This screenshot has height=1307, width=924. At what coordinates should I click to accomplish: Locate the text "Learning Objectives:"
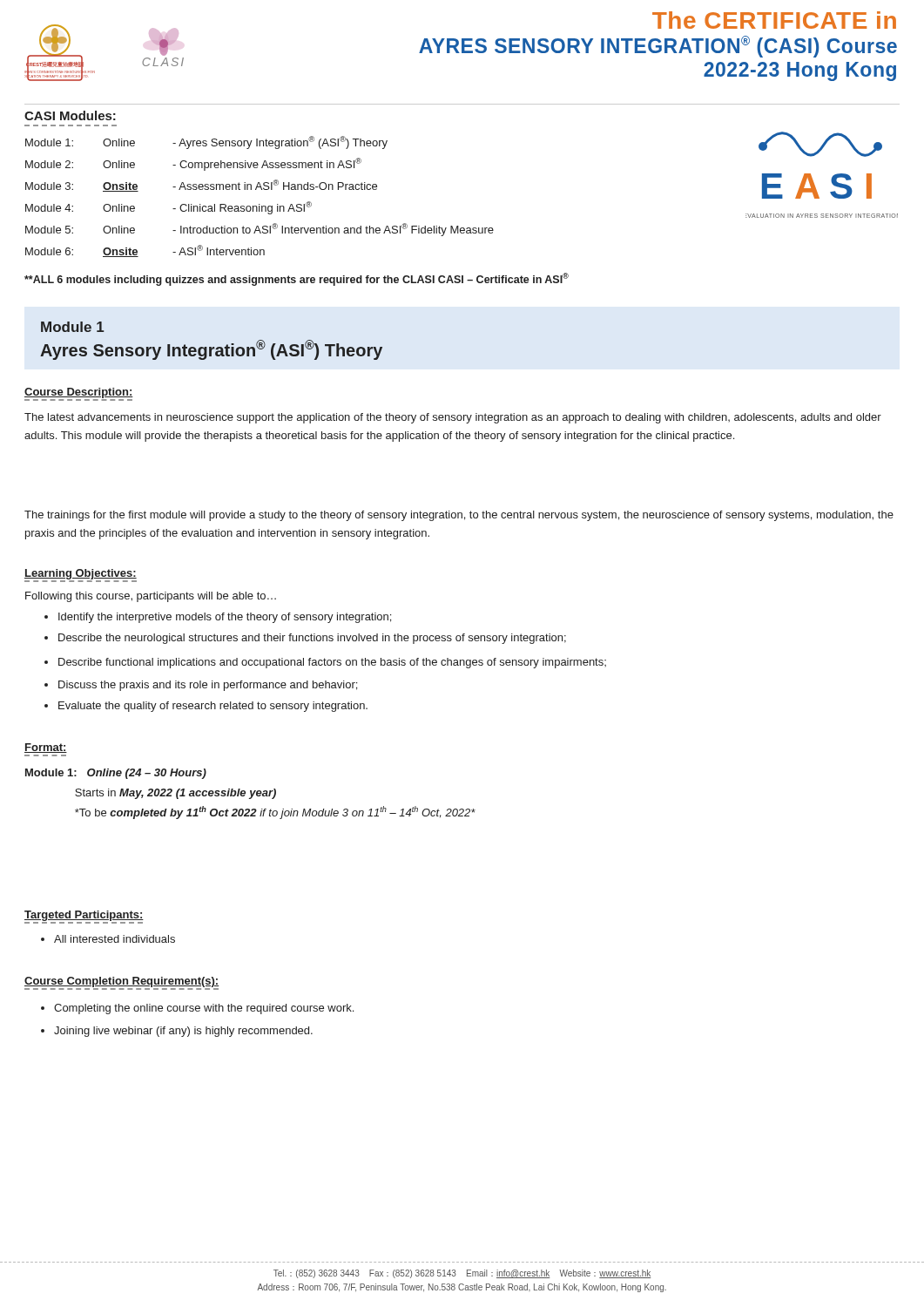click(x=80, y=574)
